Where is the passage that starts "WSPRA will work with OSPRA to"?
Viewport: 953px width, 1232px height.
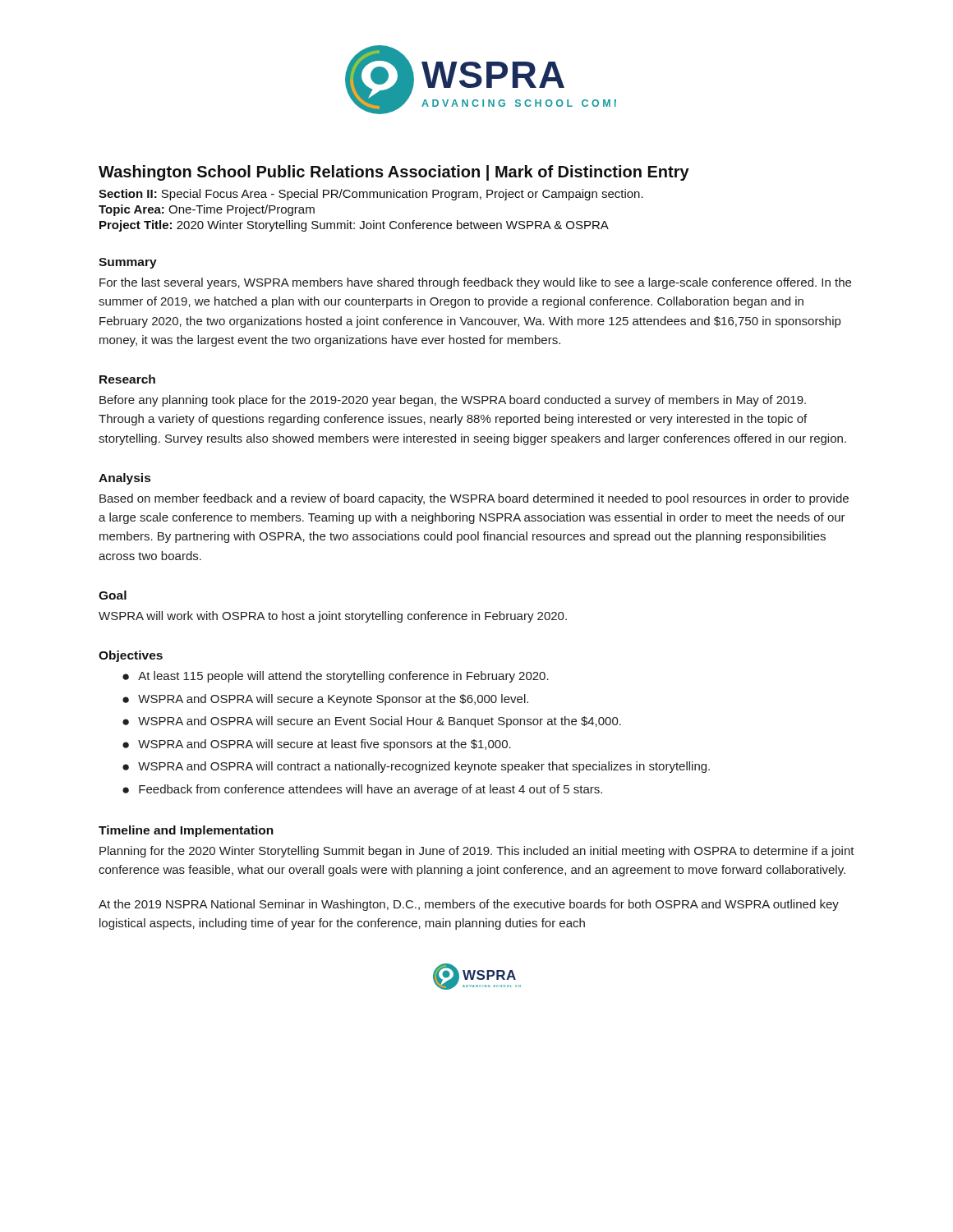(x=333, y=615)
